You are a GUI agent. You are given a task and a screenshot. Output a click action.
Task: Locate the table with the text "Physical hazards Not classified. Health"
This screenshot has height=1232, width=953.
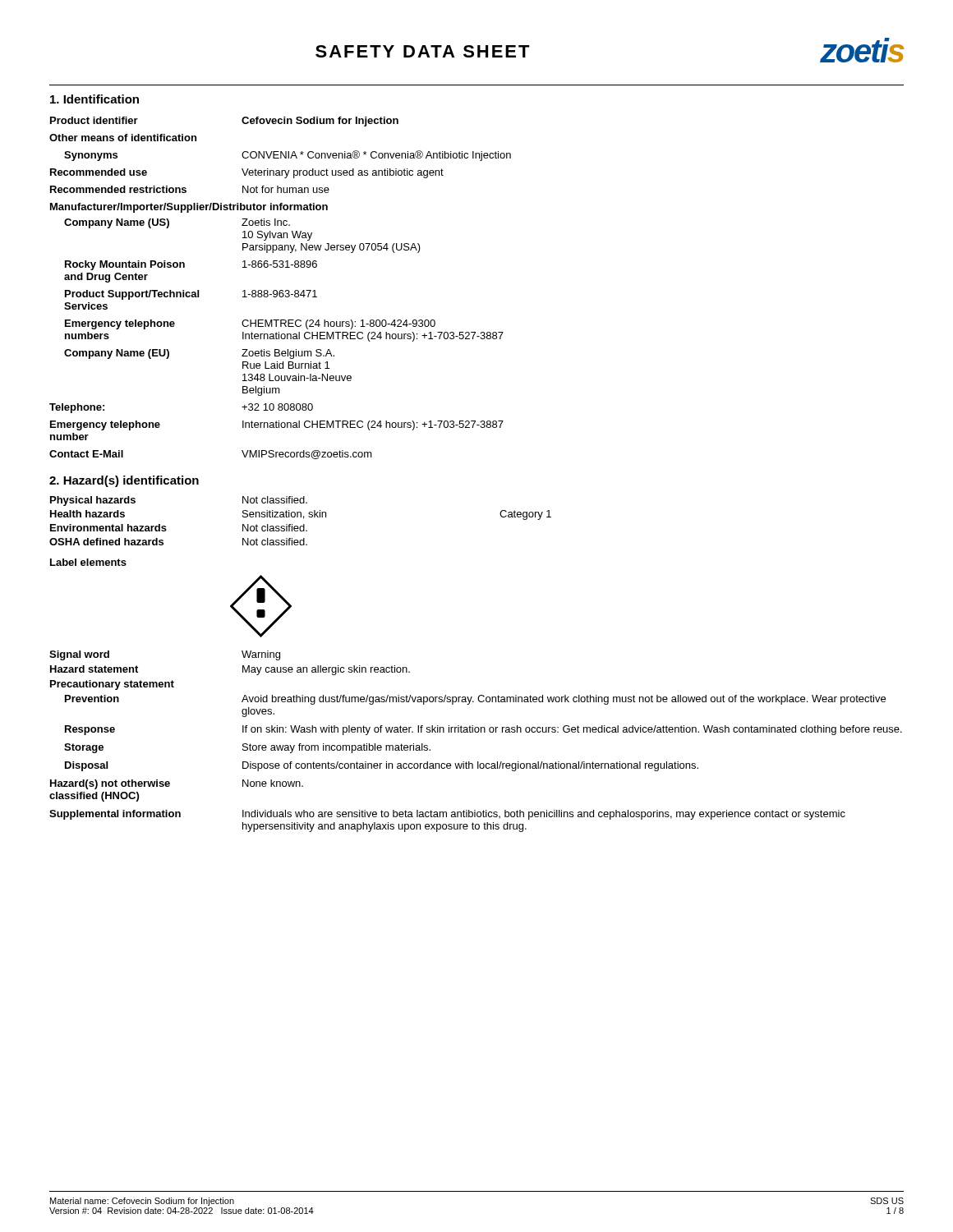(476, 521)
